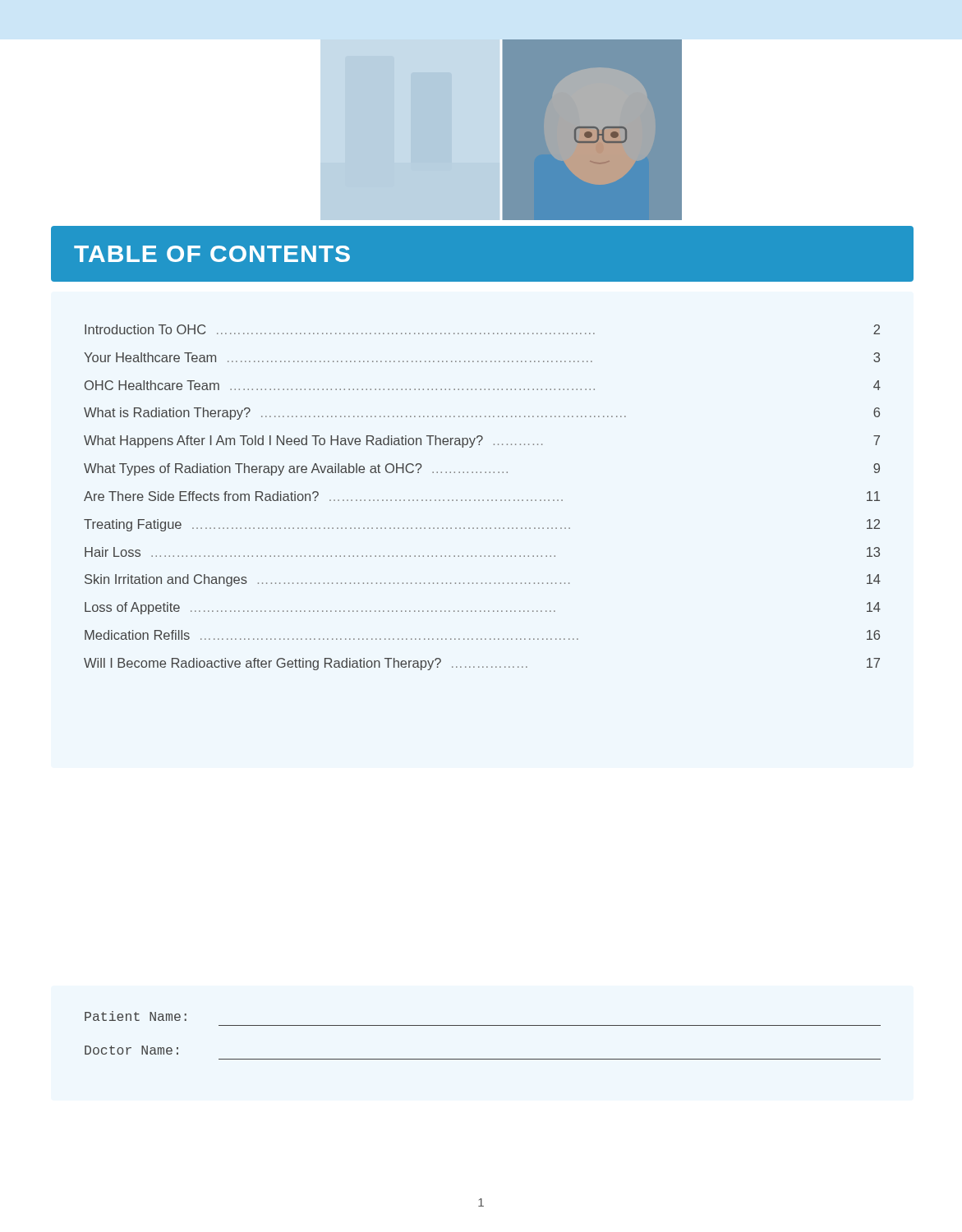Select the block starting "What is Radiation Therapy?"

482,413
